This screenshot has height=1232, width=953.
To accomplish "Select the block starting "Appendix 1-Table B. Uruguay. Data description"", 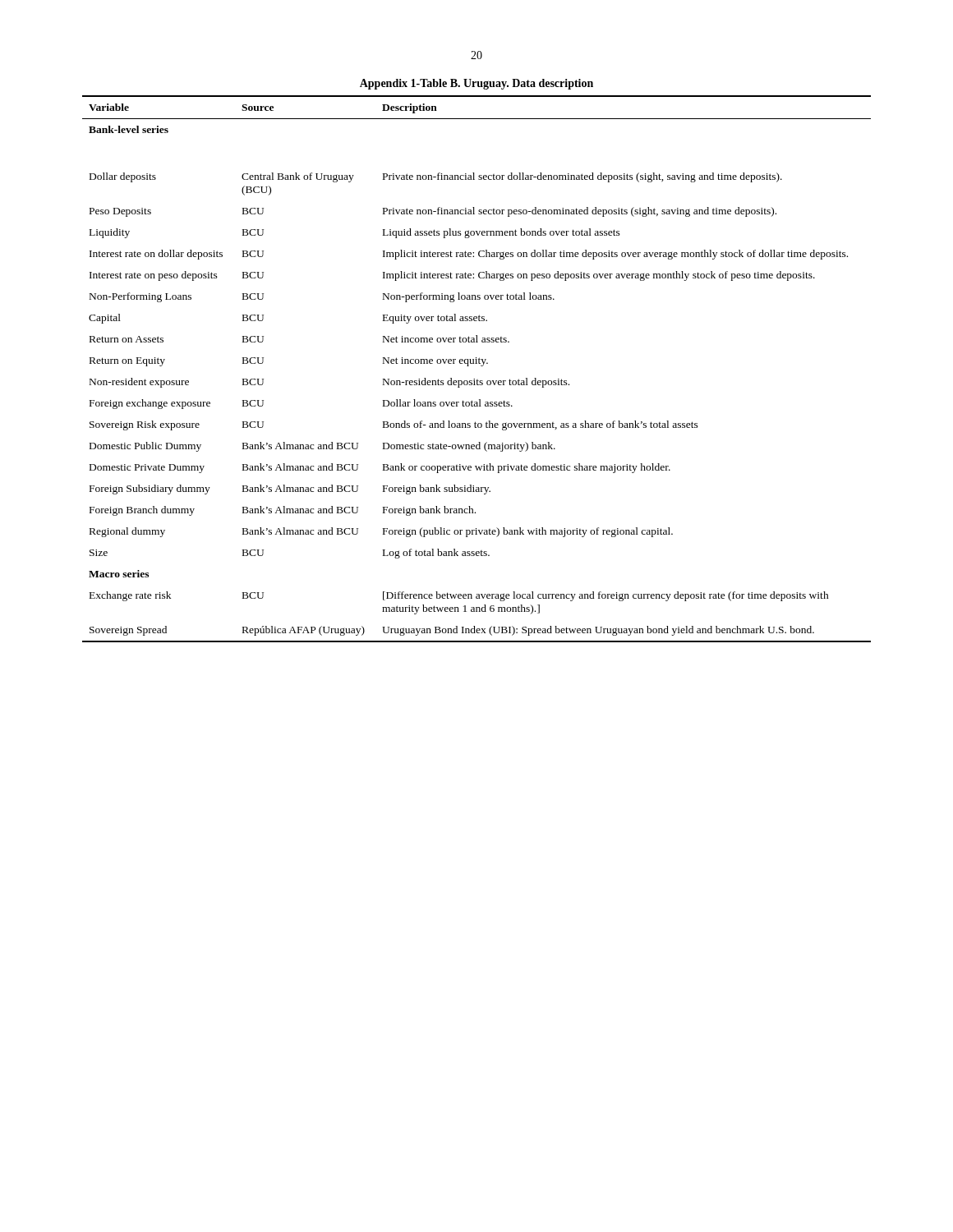I will [476, 83].
